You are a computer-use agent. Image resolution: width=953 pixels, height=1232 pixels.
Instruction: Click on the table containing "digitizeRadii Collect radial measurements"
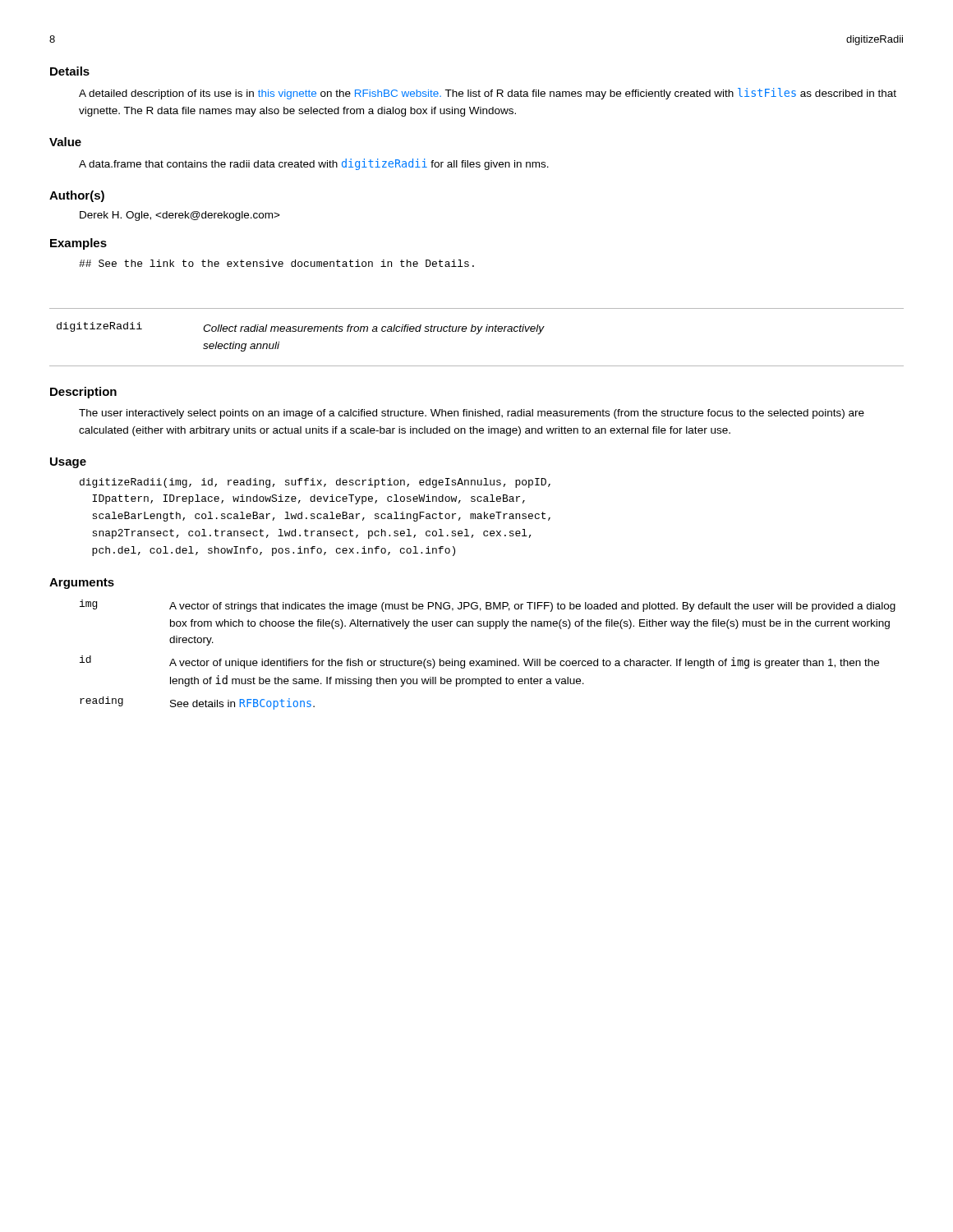point(476,337)
